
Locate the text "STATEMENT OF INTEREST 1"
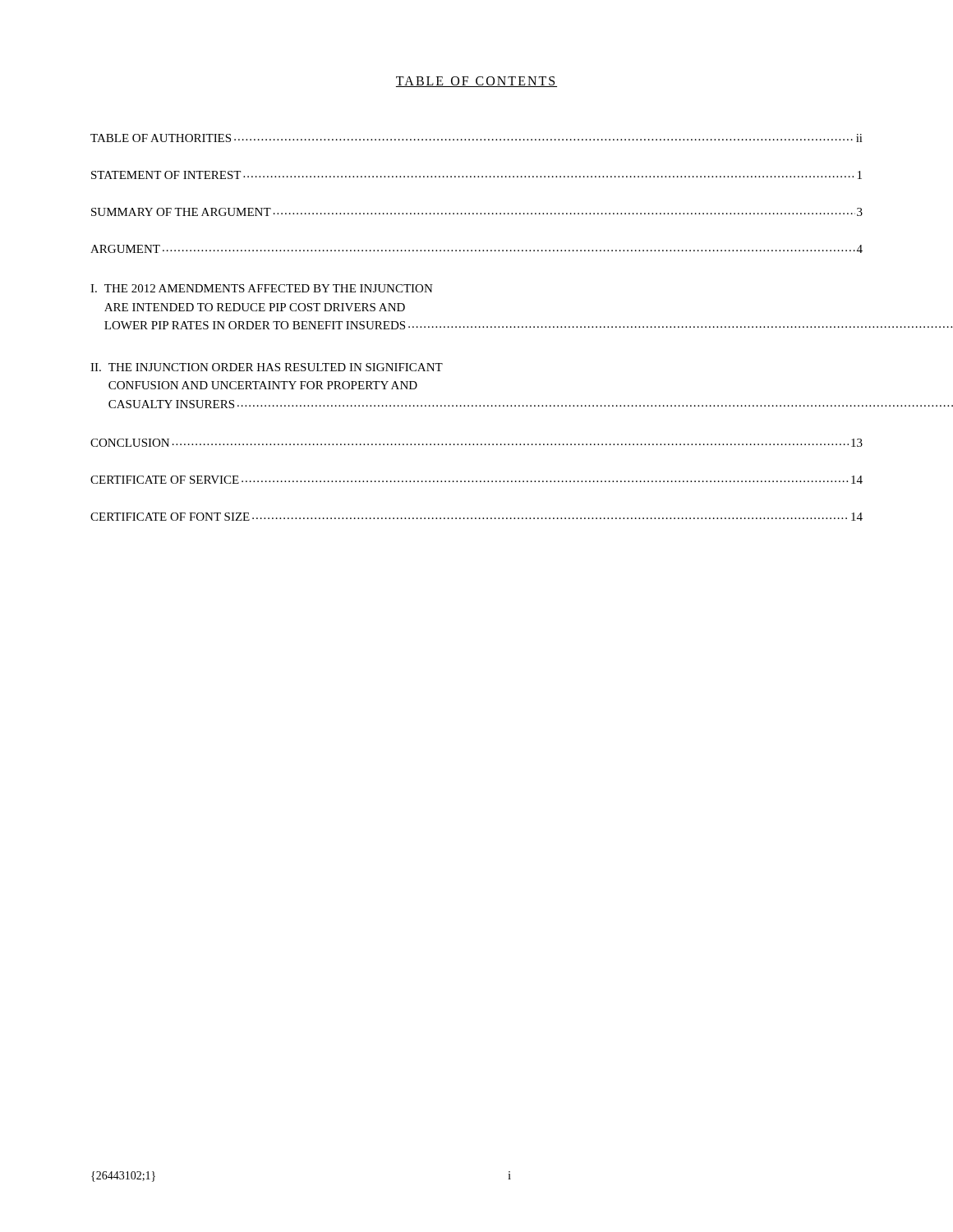476,175
